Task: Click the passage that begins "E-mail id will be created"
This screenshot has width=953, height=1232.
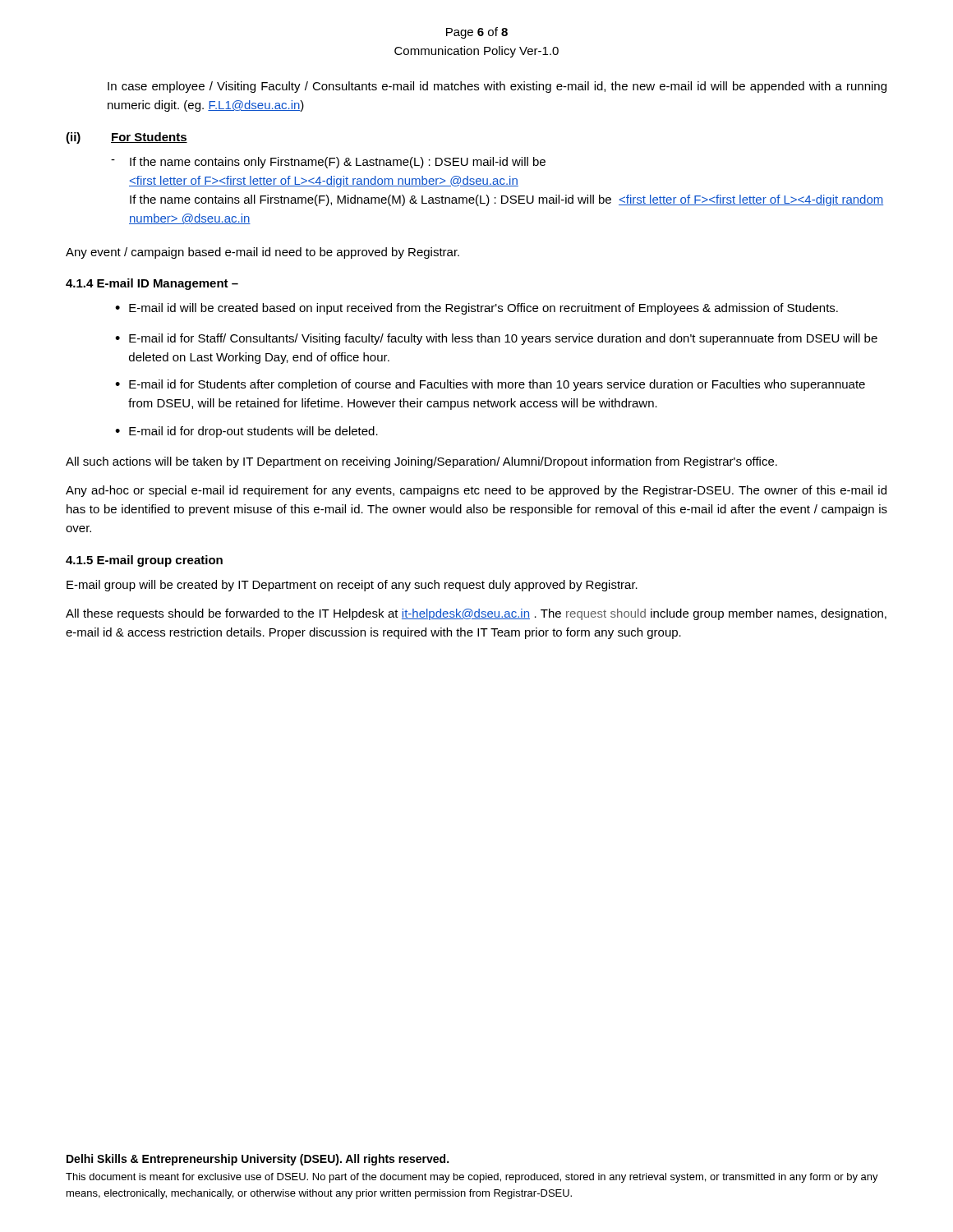Action: pos(484,307)
